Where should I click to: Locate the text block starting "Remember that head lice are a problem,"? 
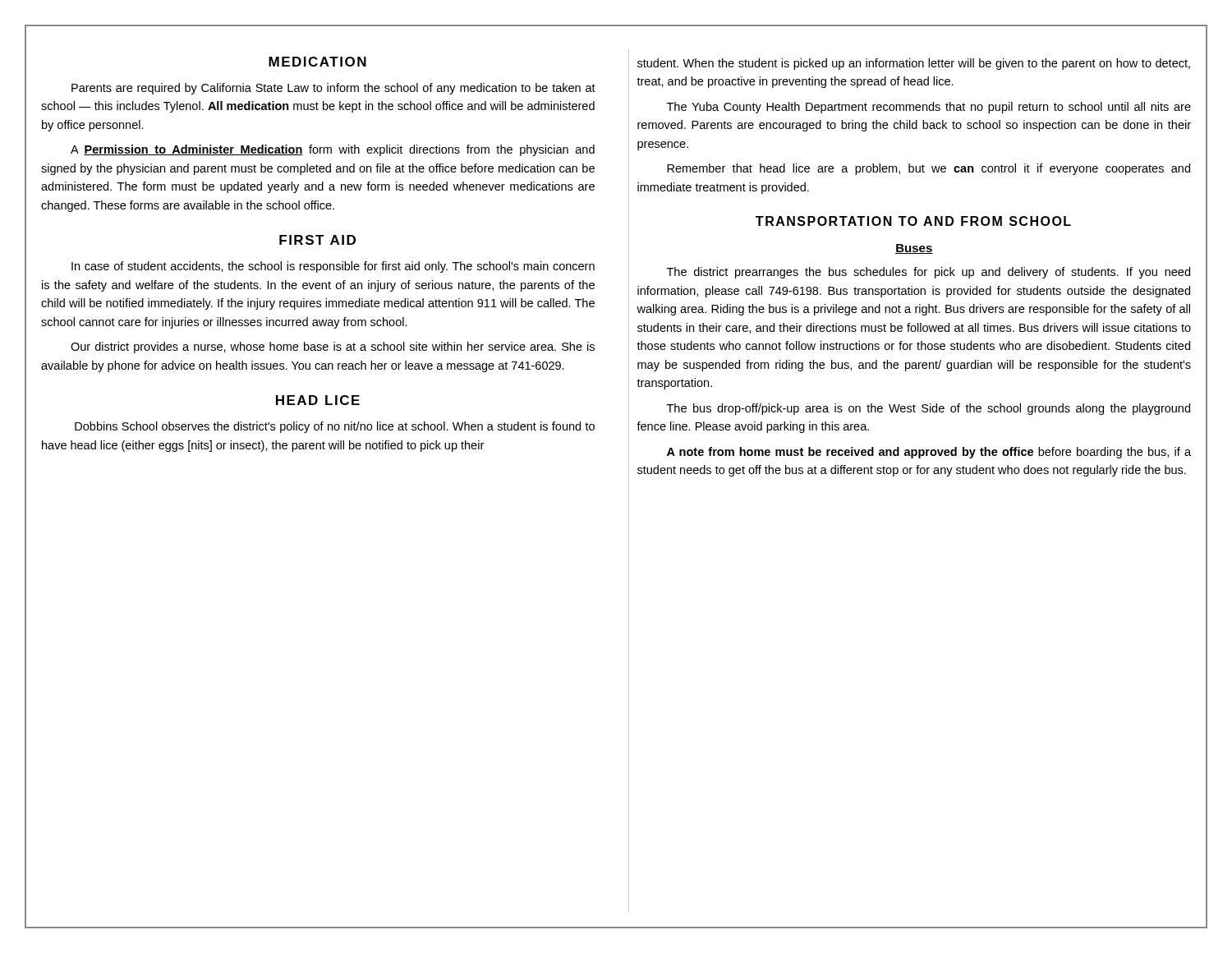914,178
